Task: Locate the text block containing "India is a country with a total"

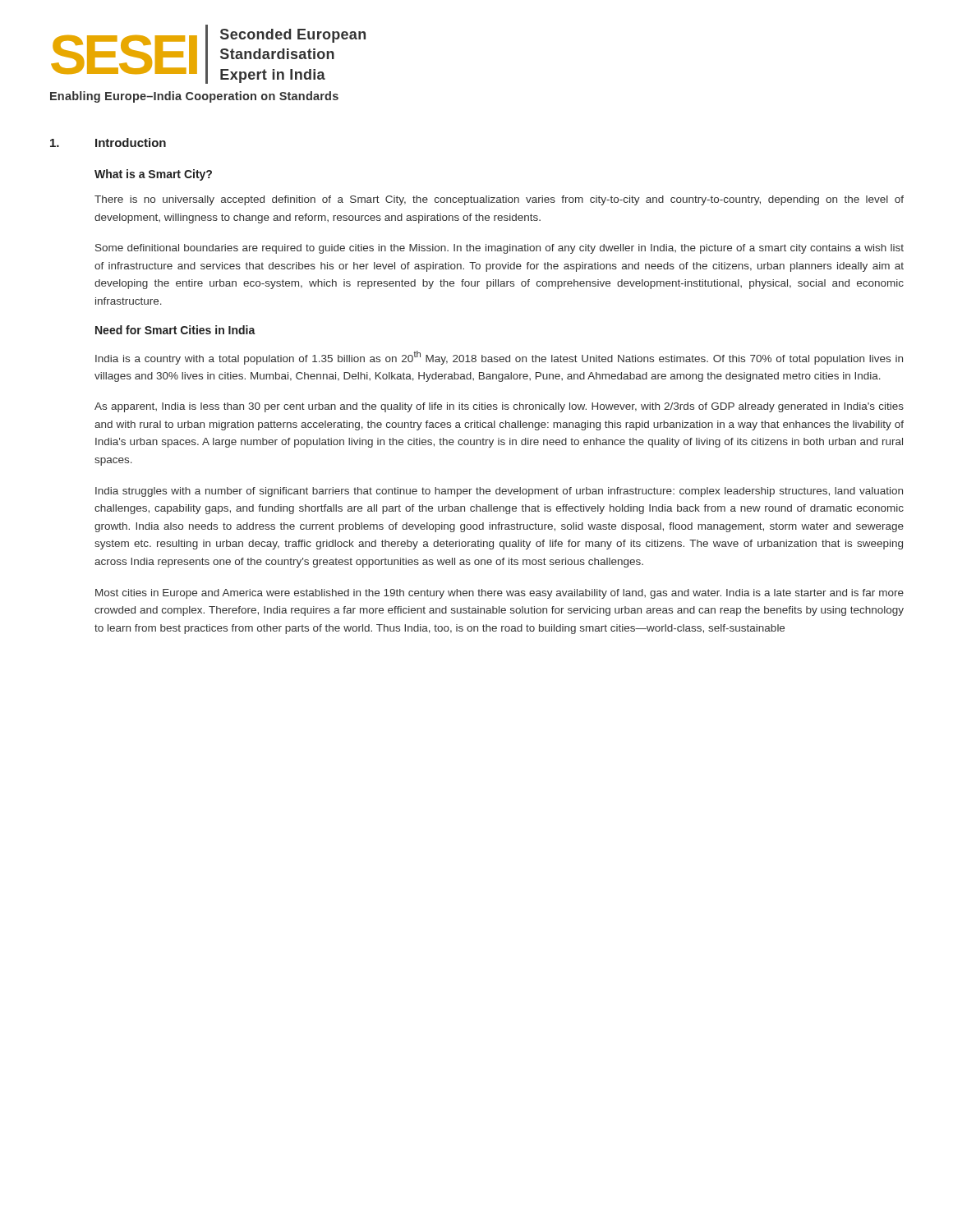Action: tap(499, 365)
